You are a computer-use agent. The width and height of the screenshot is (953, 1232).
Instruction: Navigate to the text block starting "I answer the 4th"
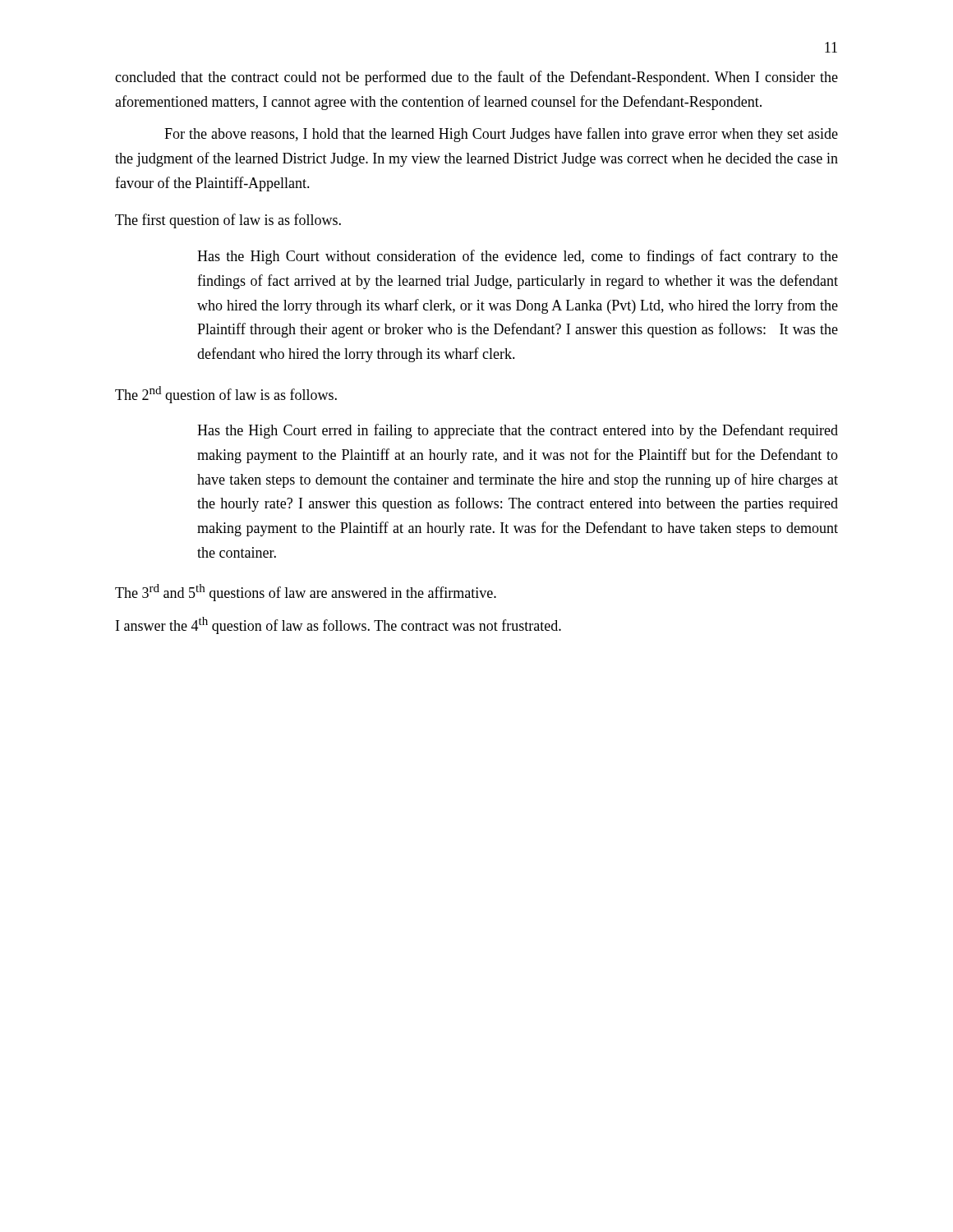[338, 624]
